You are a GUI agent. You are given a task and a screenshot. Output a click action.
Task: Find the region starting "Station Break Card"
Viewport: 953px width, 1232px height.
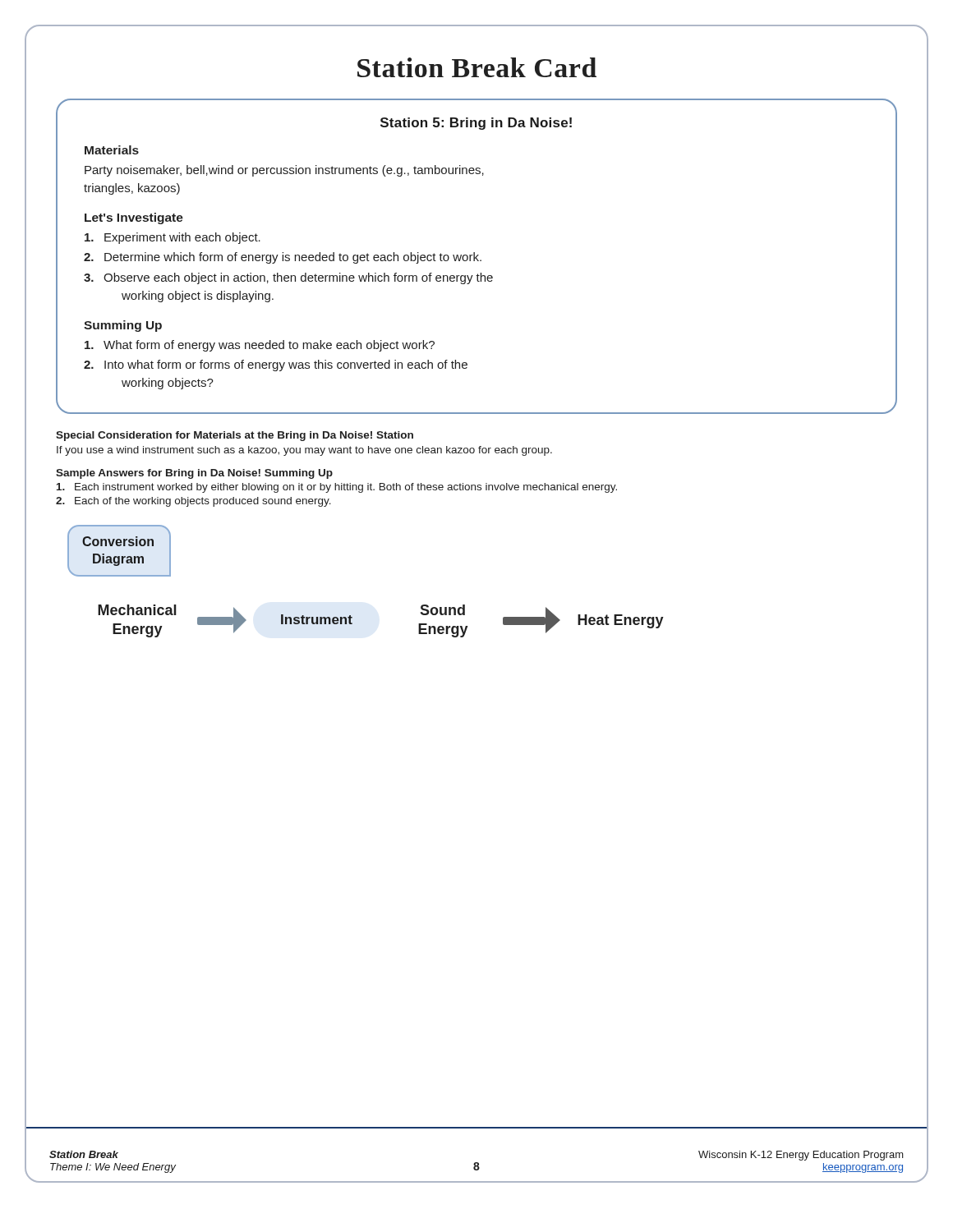tap(476, 68)
